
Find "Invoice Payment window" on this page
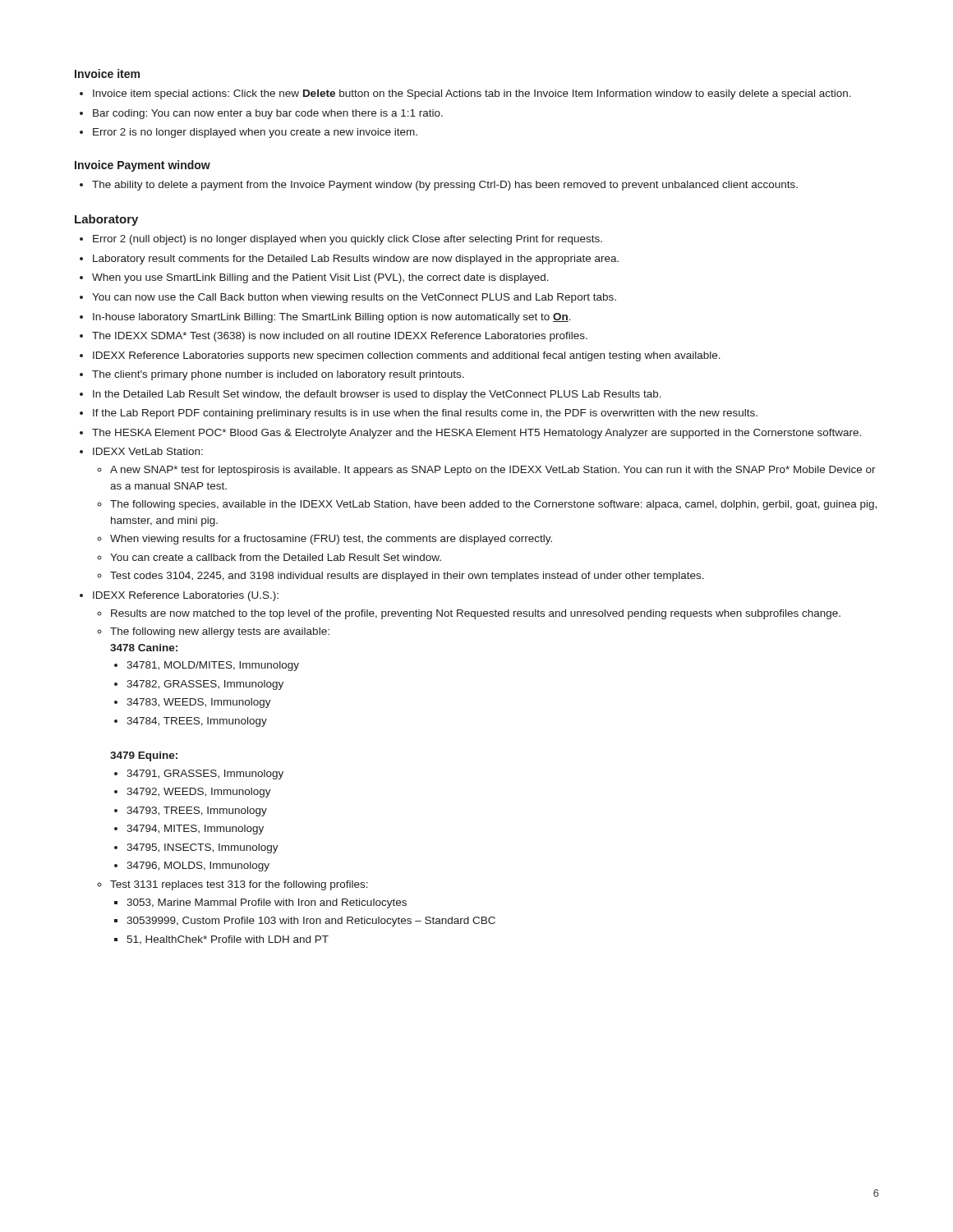142,165
